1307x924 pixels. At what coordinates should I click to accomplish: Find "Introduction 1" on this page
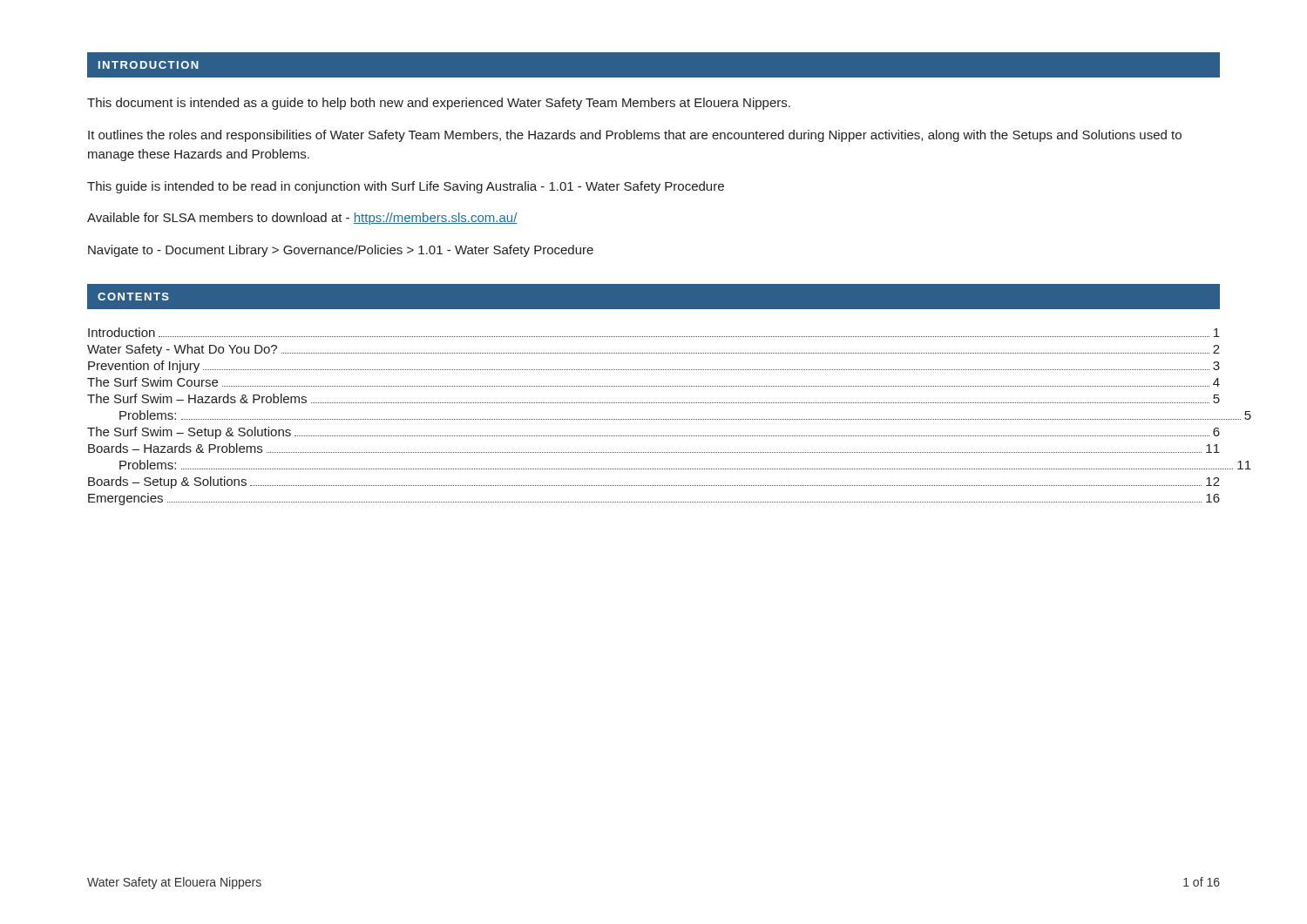[x=654, y=332]
